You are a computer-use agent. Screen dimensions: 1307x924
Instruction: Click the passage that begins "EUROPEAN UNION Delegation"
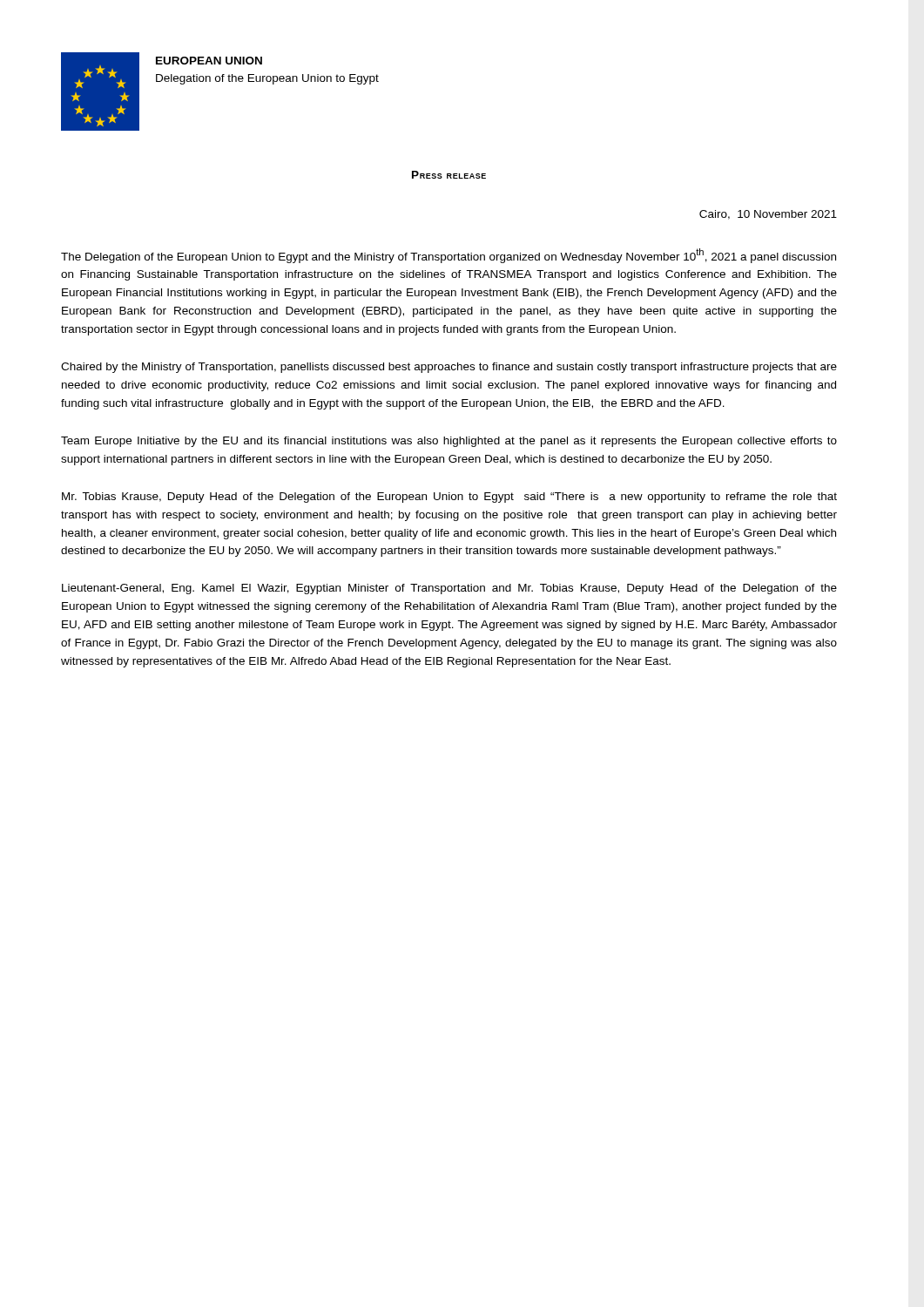(x=267, y=69)
